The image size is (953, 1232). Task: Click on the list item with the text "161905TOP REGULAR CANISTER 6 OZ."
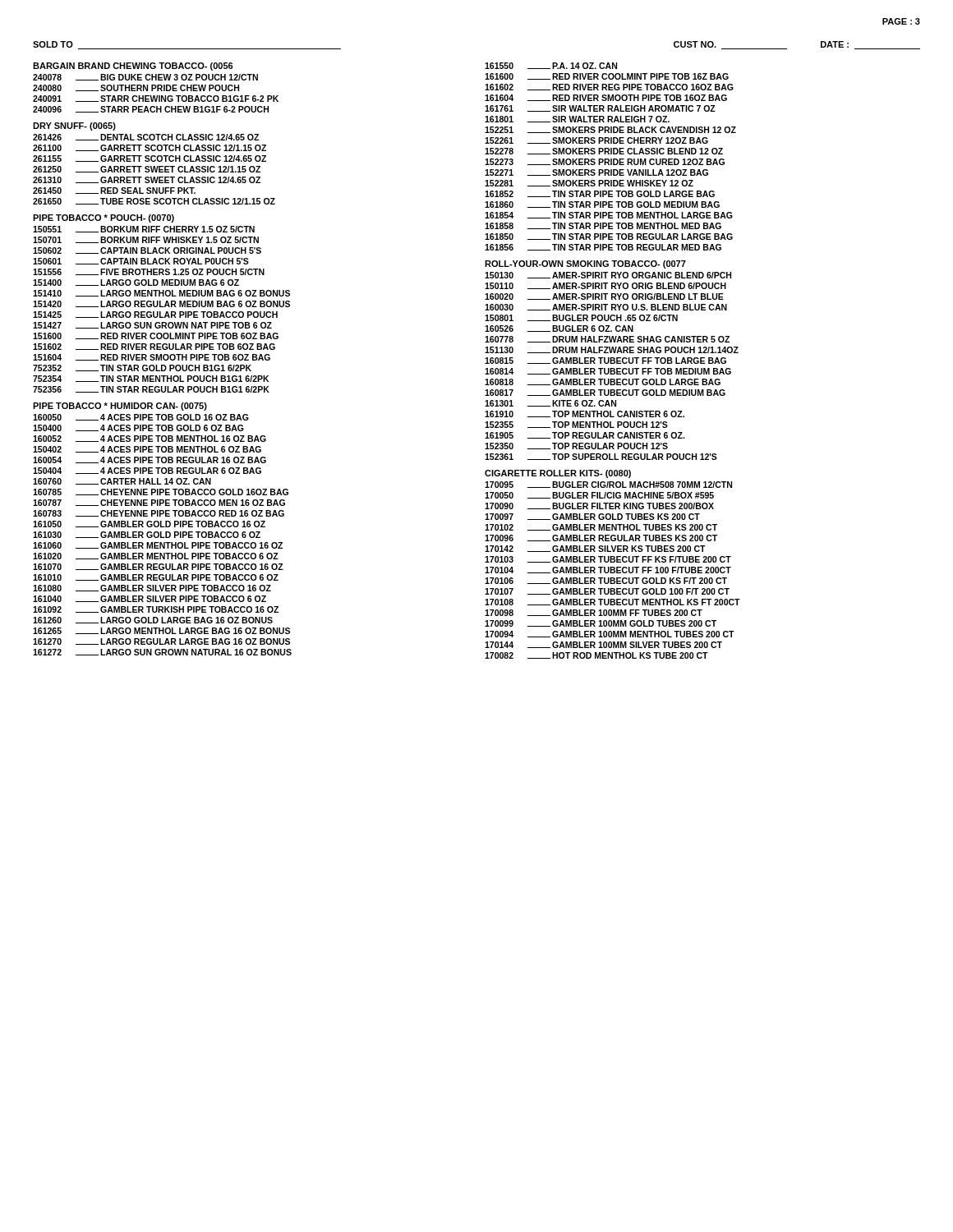pyautogui.click(x=585, y=435)
